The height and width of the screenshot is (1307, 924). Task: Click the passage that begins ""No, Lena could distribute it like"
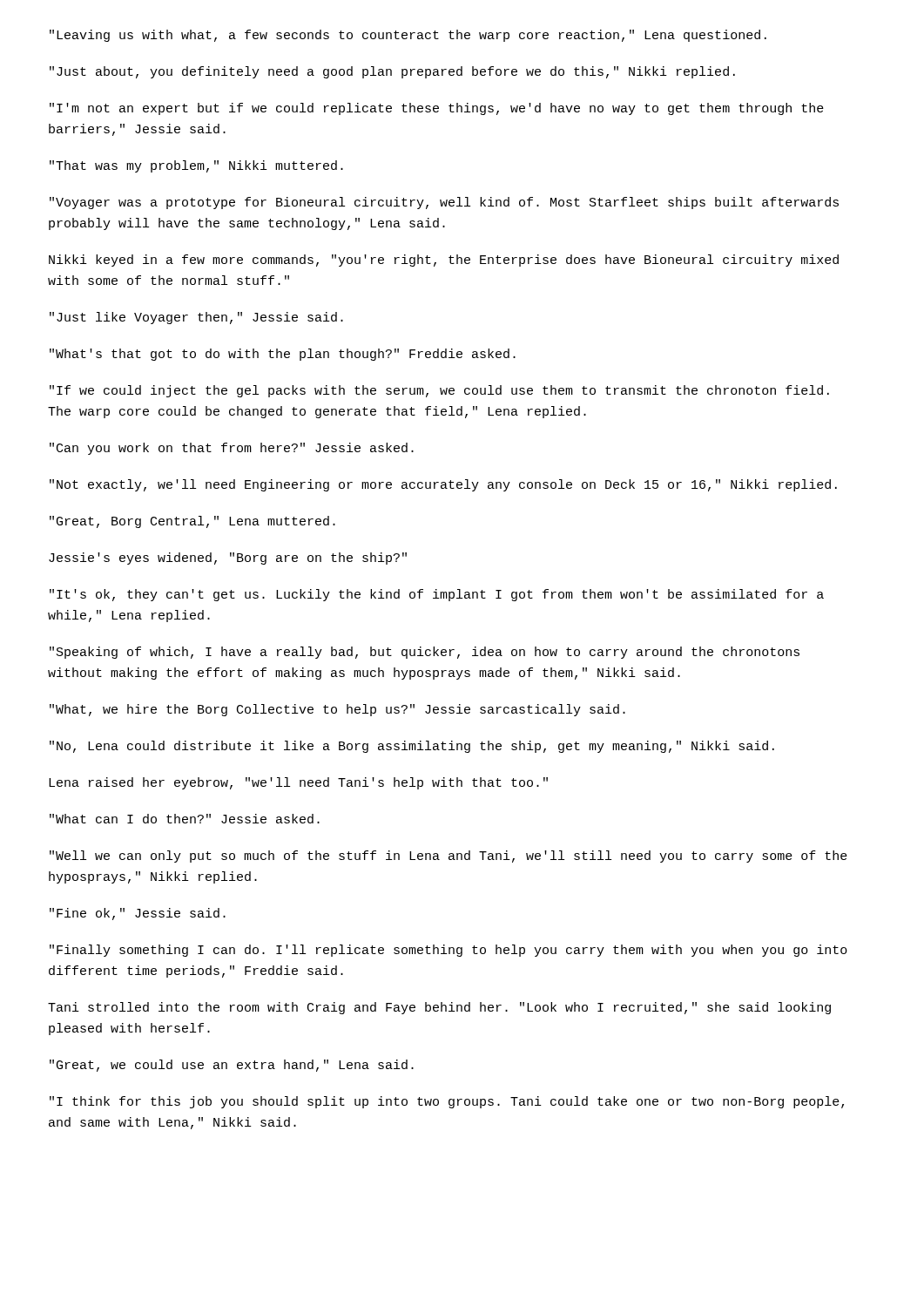pos(412,747)
